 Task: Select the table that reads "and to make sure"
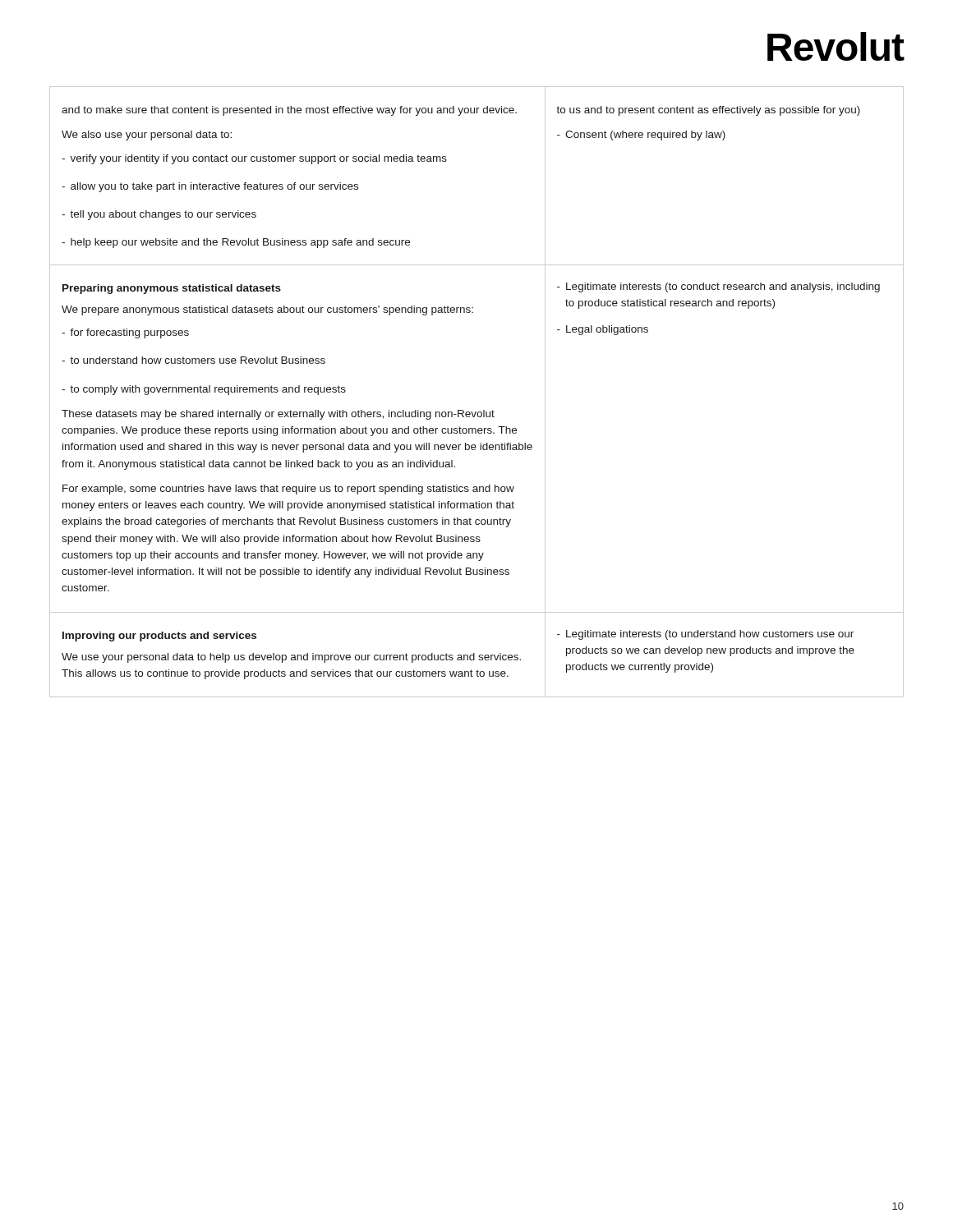[x=476, y=392]
